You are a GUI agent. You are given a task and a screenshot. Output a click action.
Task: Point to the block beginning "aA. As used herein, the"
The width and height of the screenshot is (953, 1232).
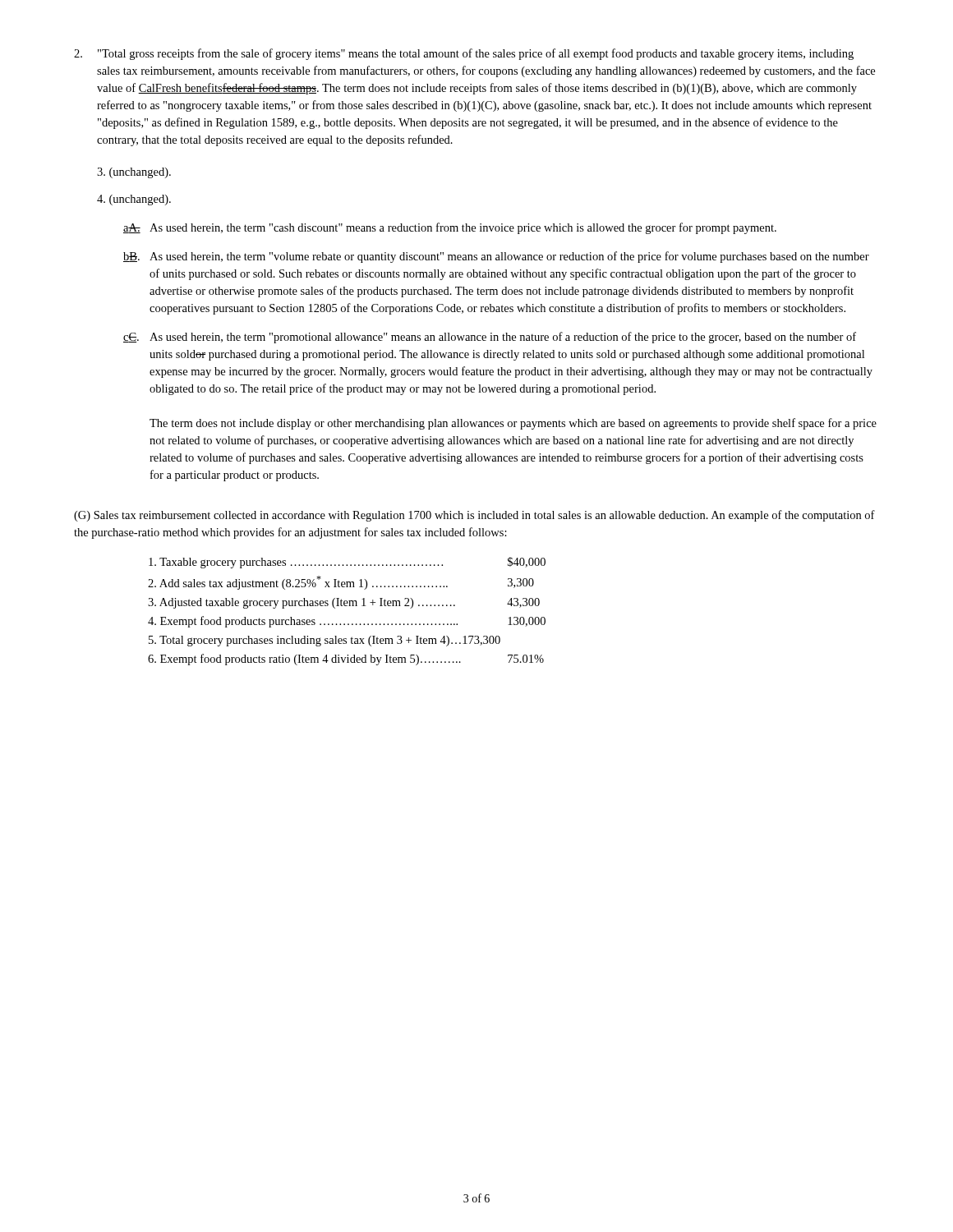(501, 228)
